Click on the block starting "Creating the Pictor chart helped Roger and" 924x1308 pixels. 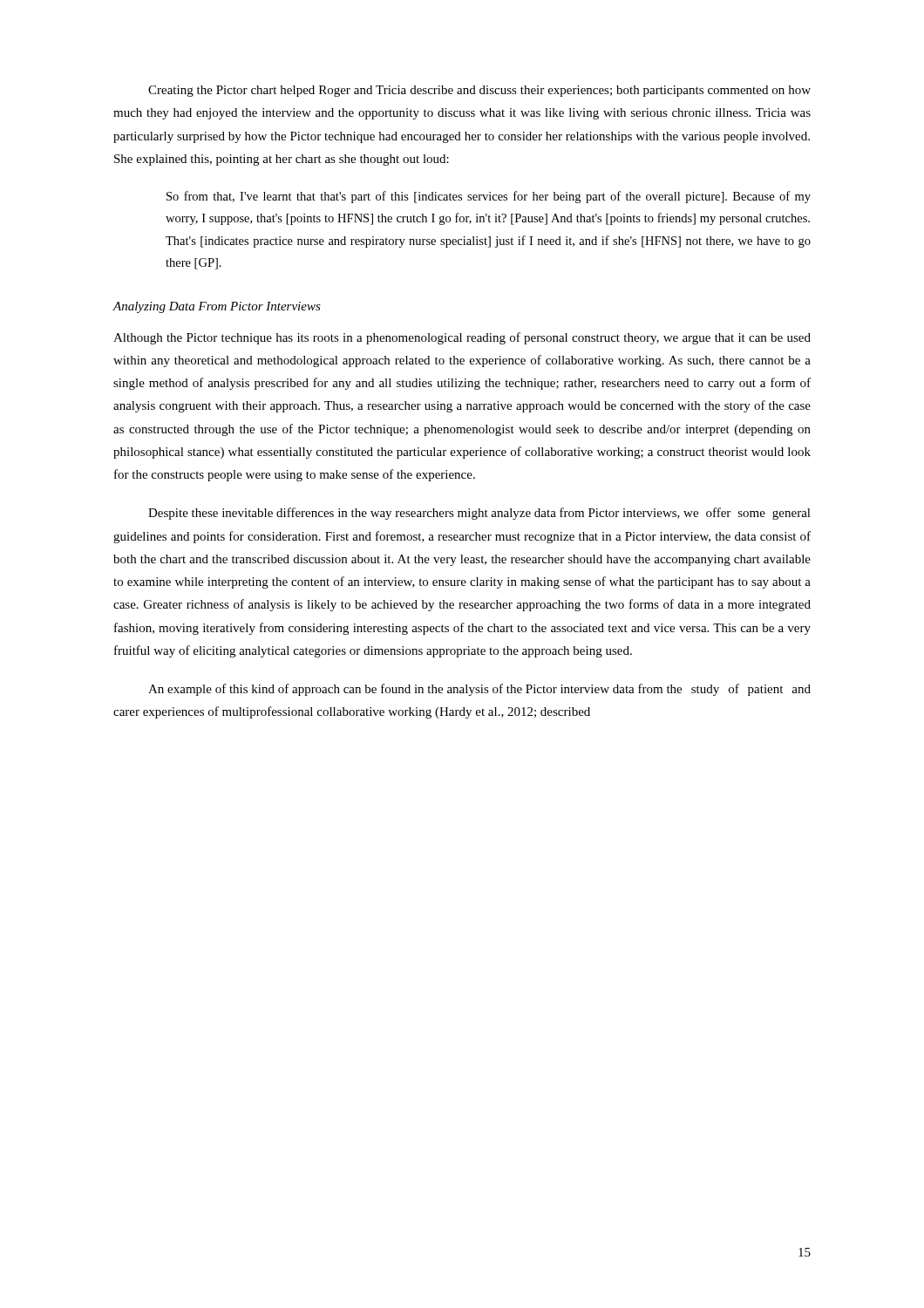[462, 124]
